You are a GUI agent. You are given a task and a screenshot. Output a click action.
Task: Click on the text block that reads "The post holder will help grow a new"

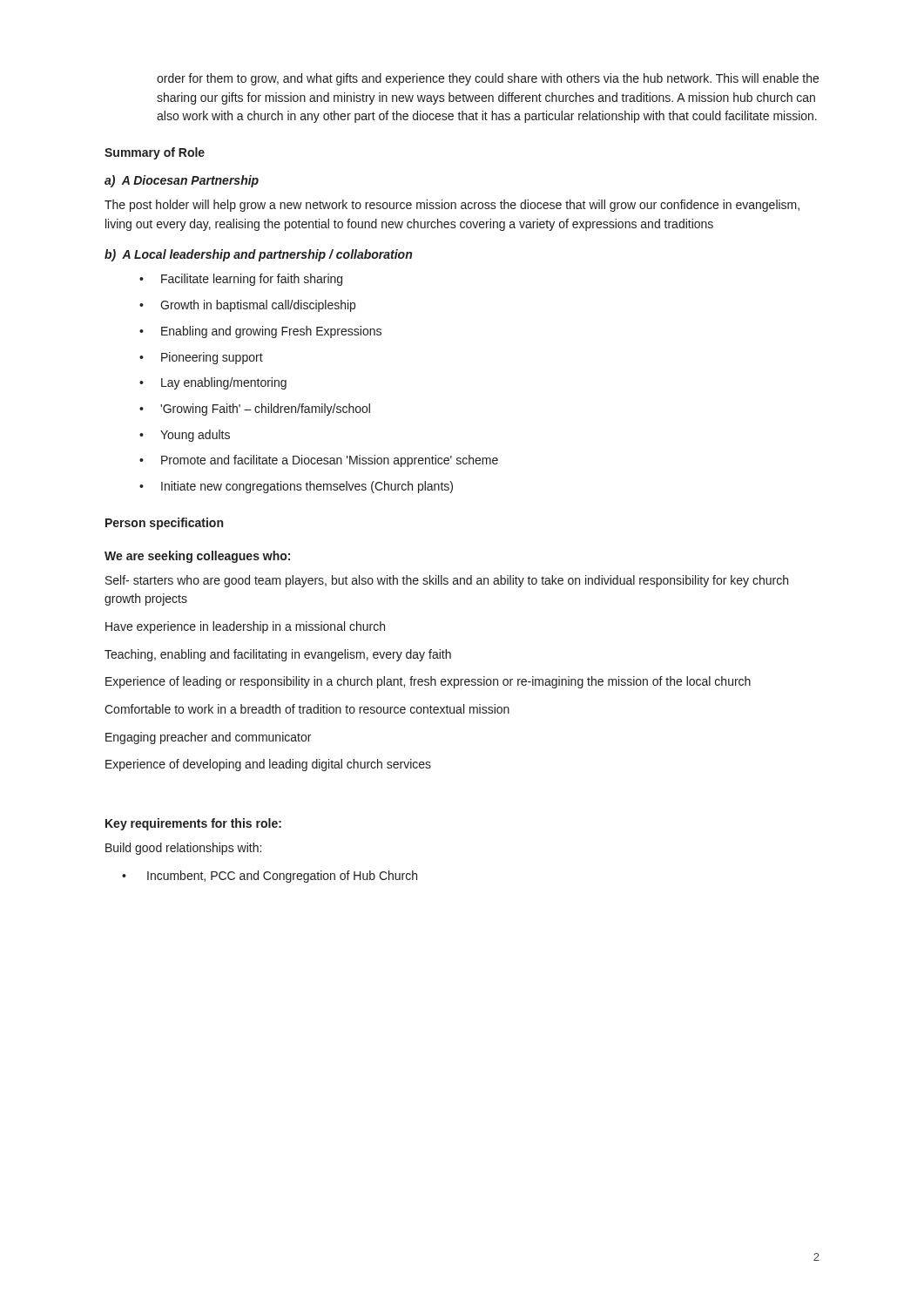click(x=452, y=214)
